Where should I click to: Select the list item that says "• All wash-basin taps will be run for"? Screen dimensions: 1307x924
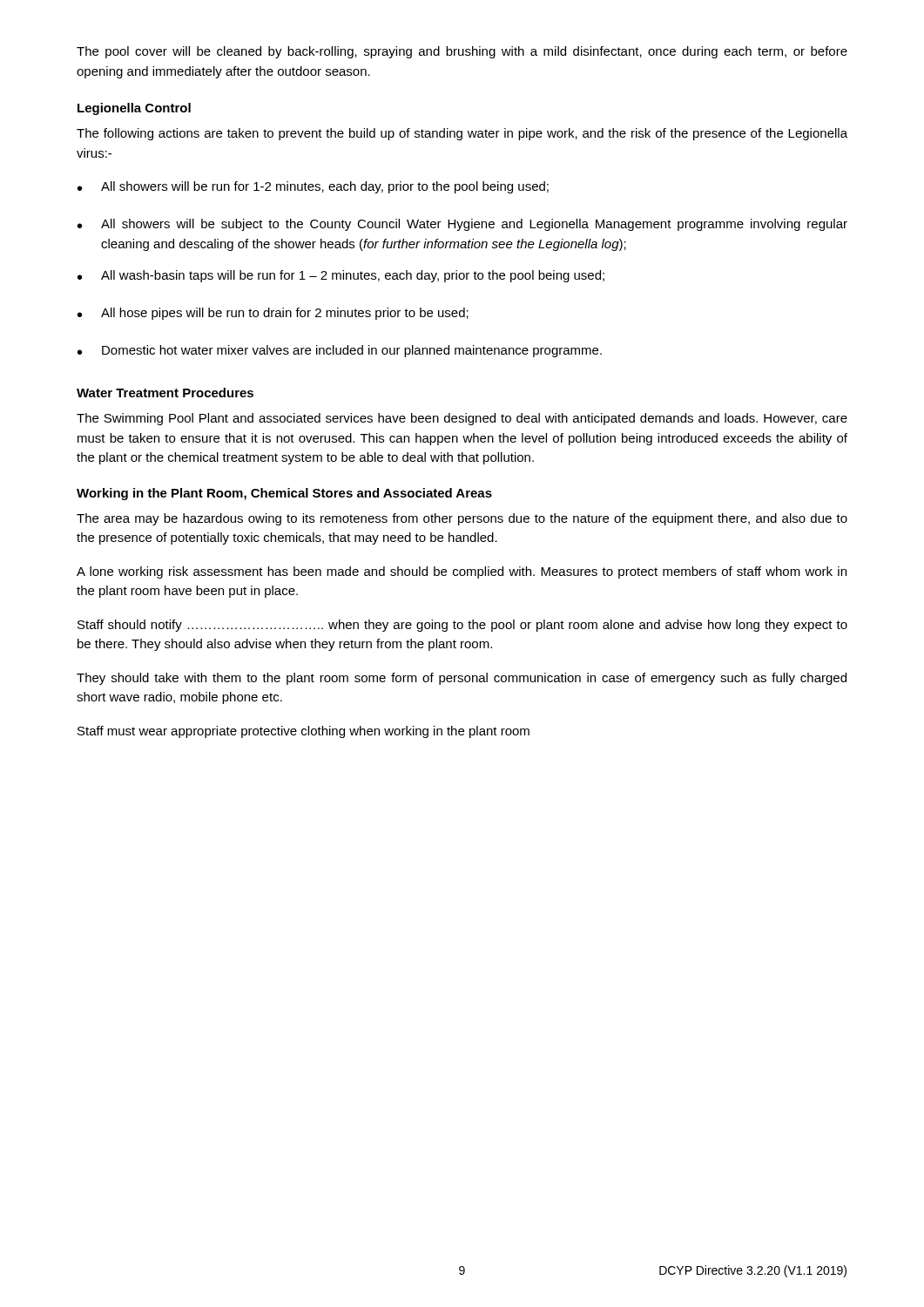click(462, 277)
